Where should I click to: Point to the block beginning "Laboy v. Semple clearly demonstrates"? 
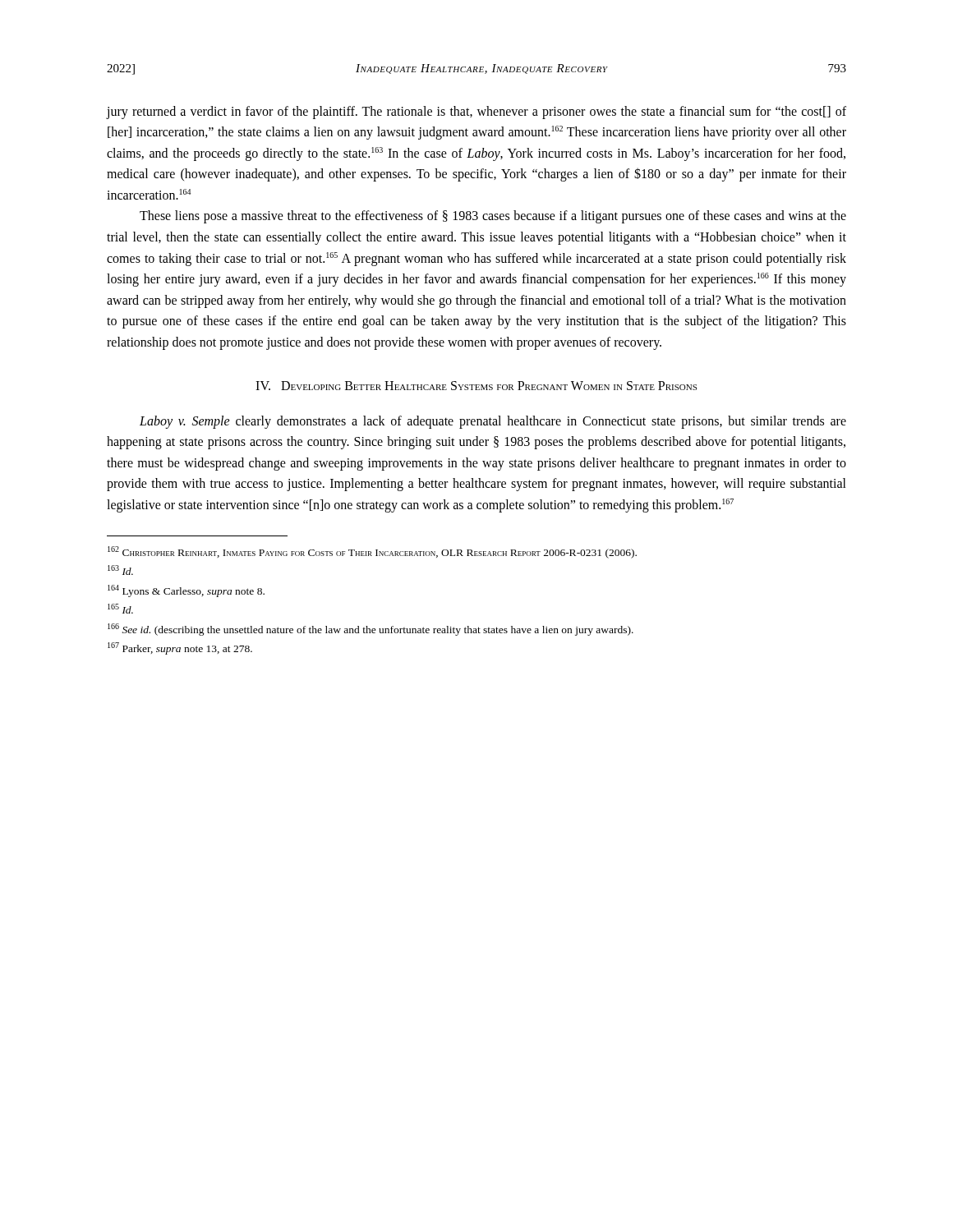(x=476, y=463)
